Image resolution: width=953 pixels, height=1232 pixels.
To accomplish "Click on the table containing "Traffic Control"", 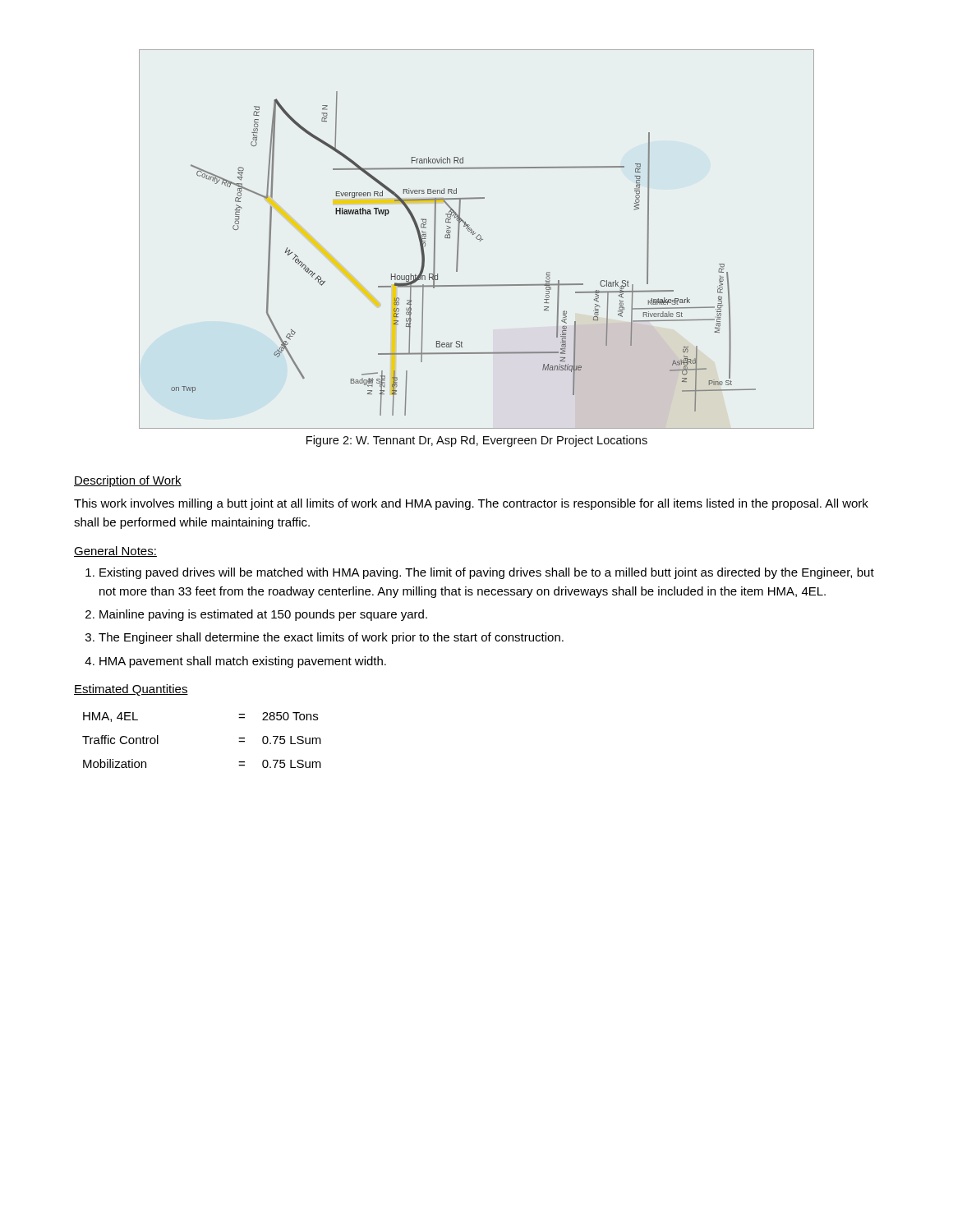I will pos(476,739).
